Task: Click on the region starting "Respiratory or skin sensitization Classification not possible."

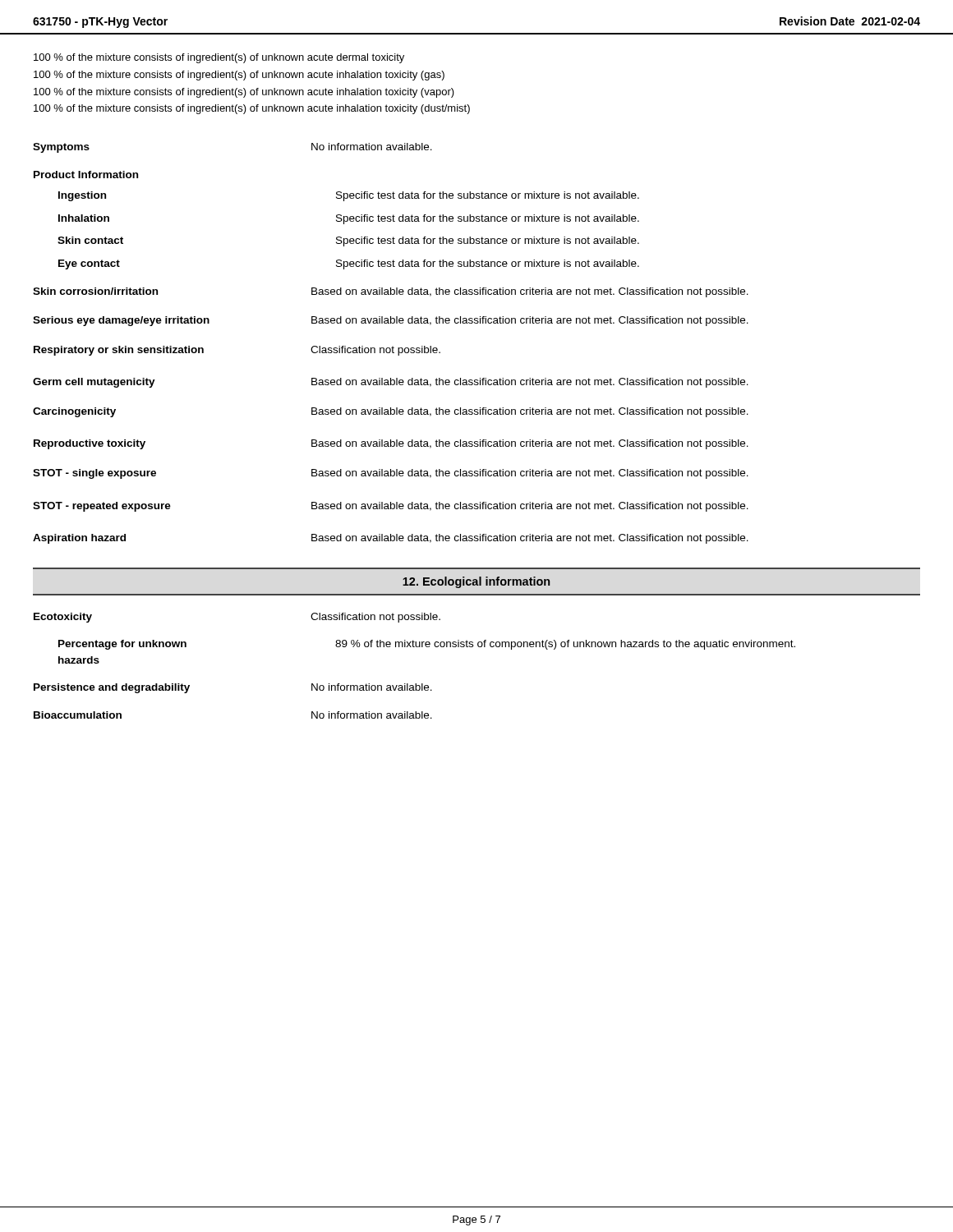Action: point(121,350)
